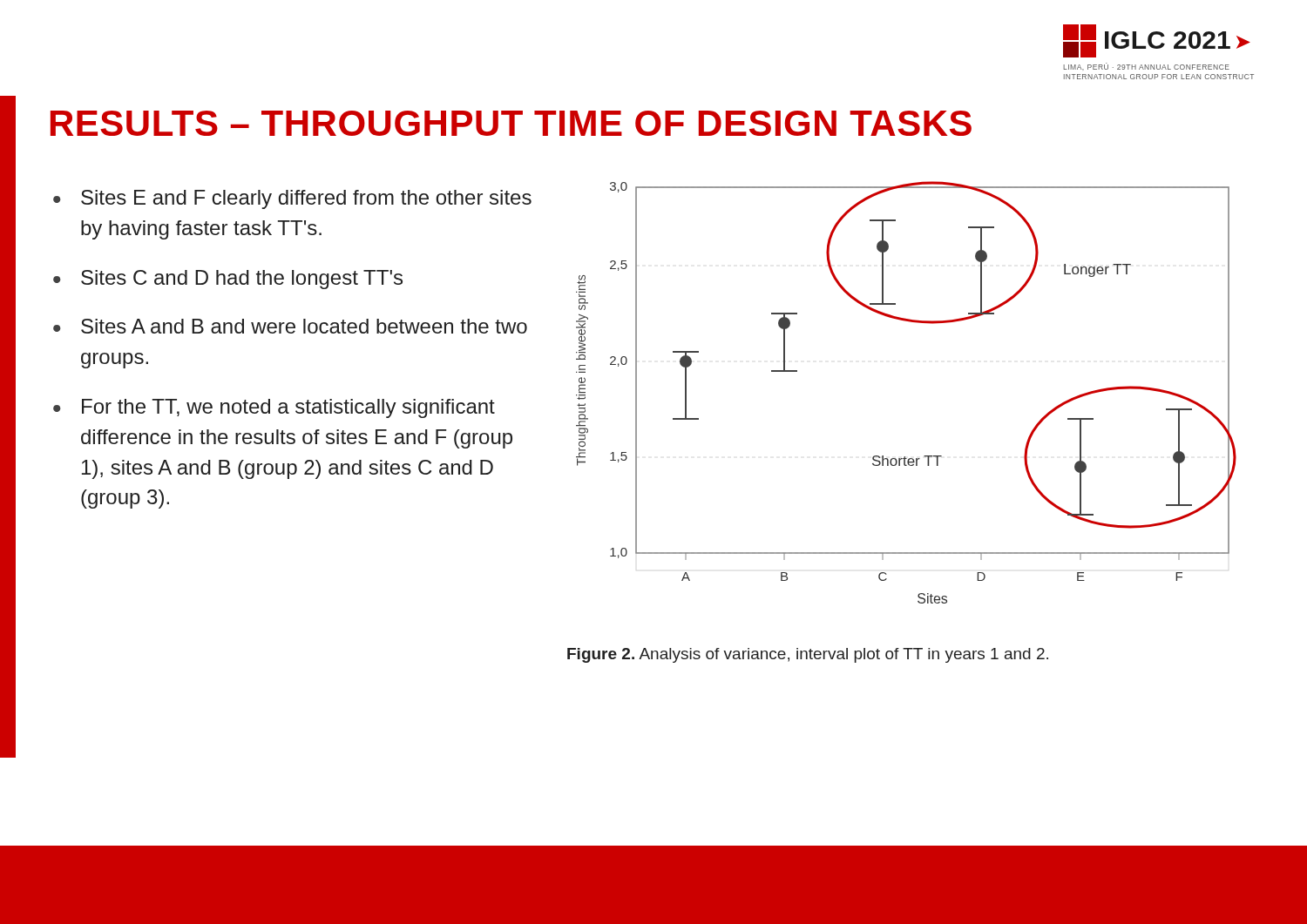Find the list item containing "• Sites E"
Viewport: 1307px width, 924px height.
pos(296,213)
